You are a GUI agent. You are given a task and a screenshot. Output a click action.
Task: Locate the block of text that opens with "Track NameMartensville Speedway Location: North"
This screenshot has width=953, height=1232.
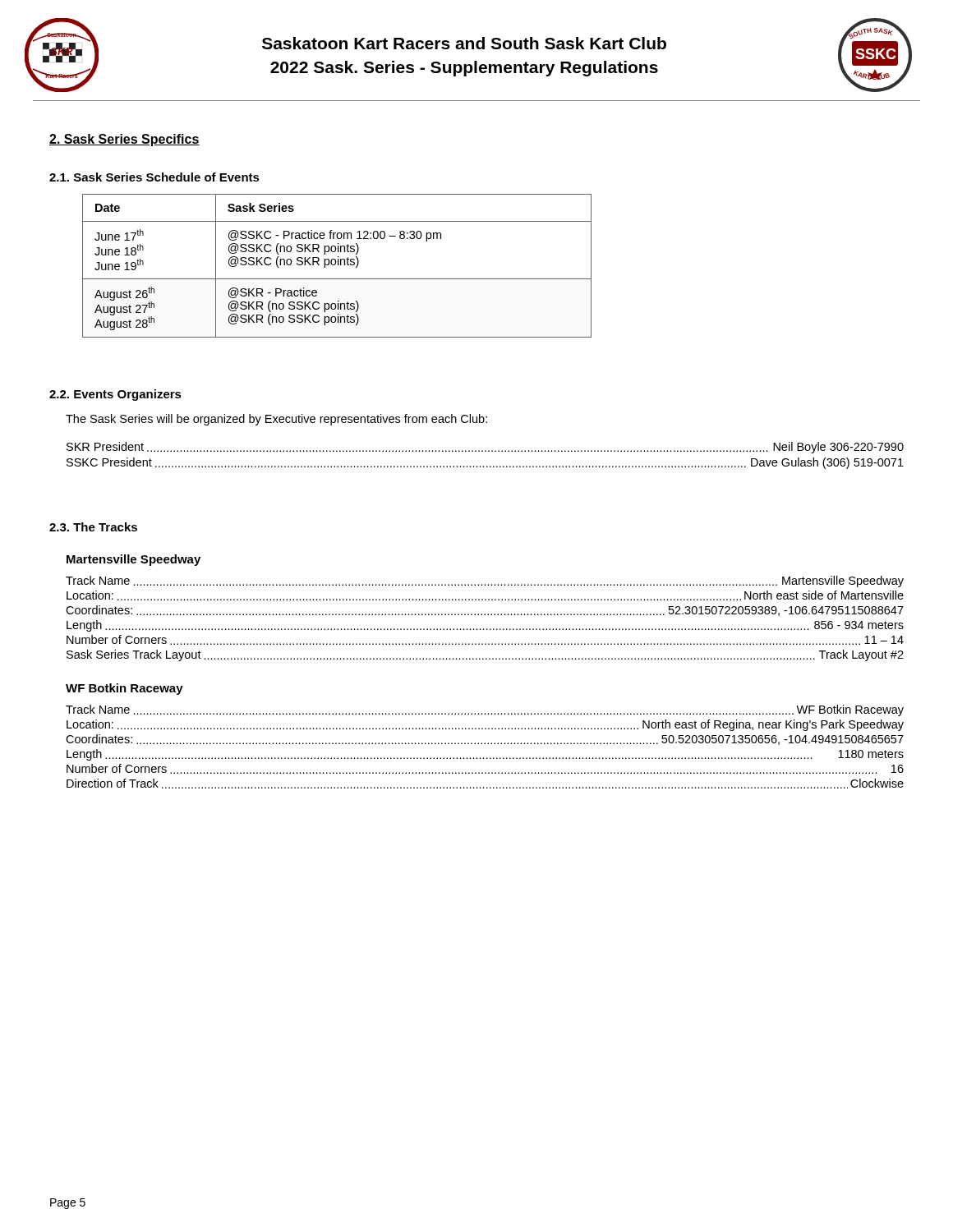pyautogui.click(x=485, y=617)
